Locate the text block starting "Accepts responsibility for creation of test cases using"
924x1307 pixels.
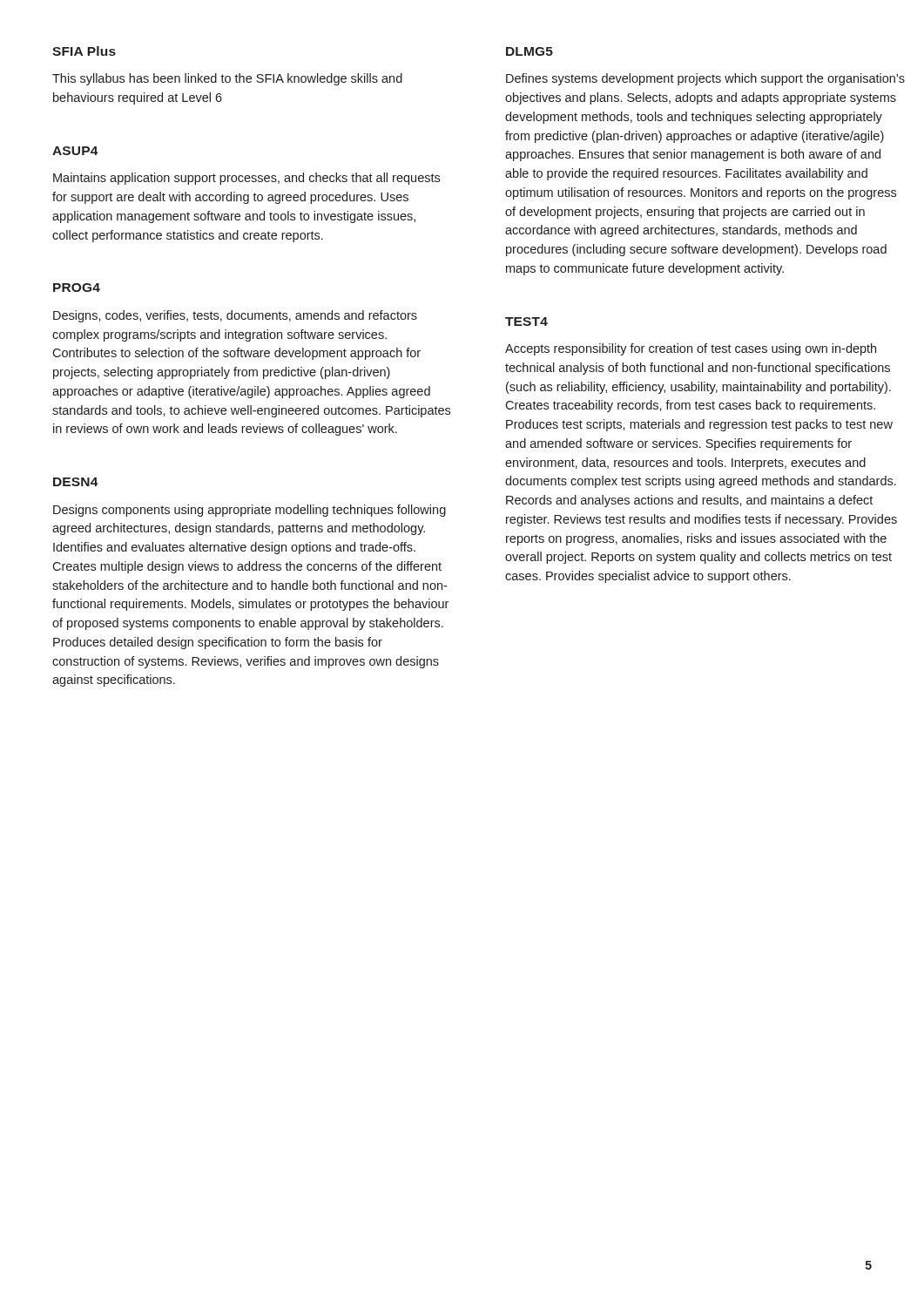tap(701, 462)
